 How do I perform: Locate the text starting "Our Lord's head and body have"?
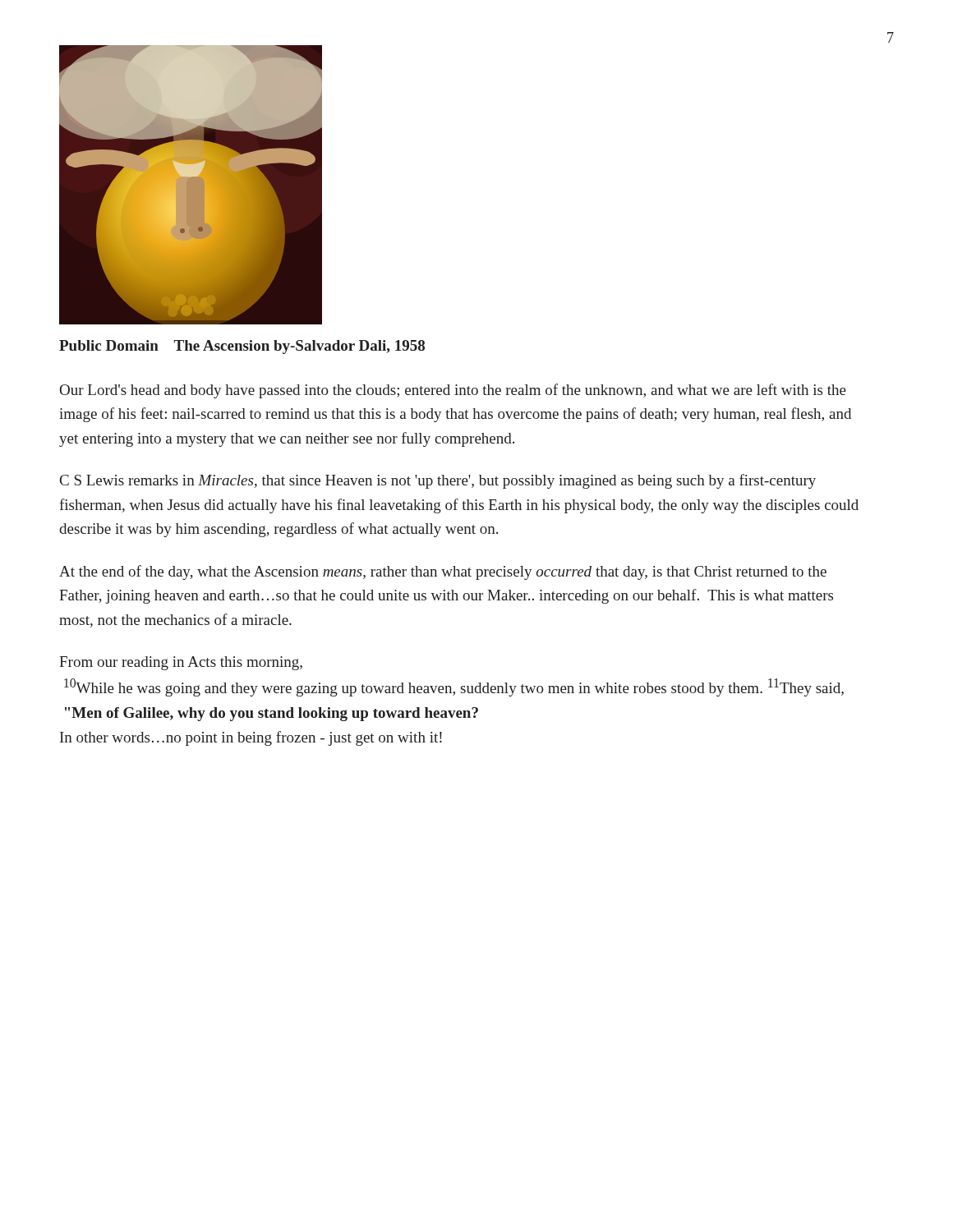tap(462, 414)
